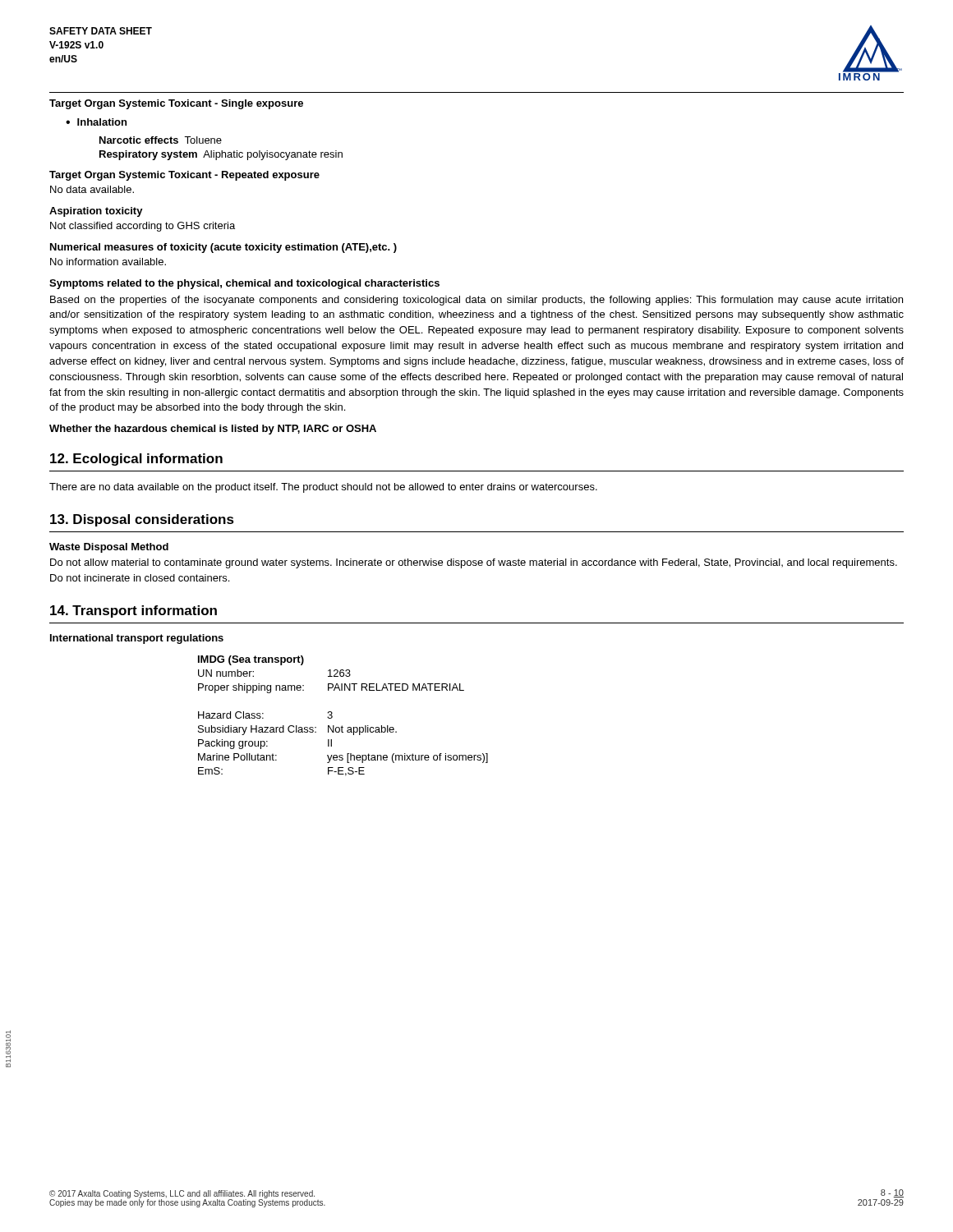This screenshot has width=953, height=1232.
Task: Locate the block of text that opens with "There are no data available on"
Action: [x=323, y=487]
